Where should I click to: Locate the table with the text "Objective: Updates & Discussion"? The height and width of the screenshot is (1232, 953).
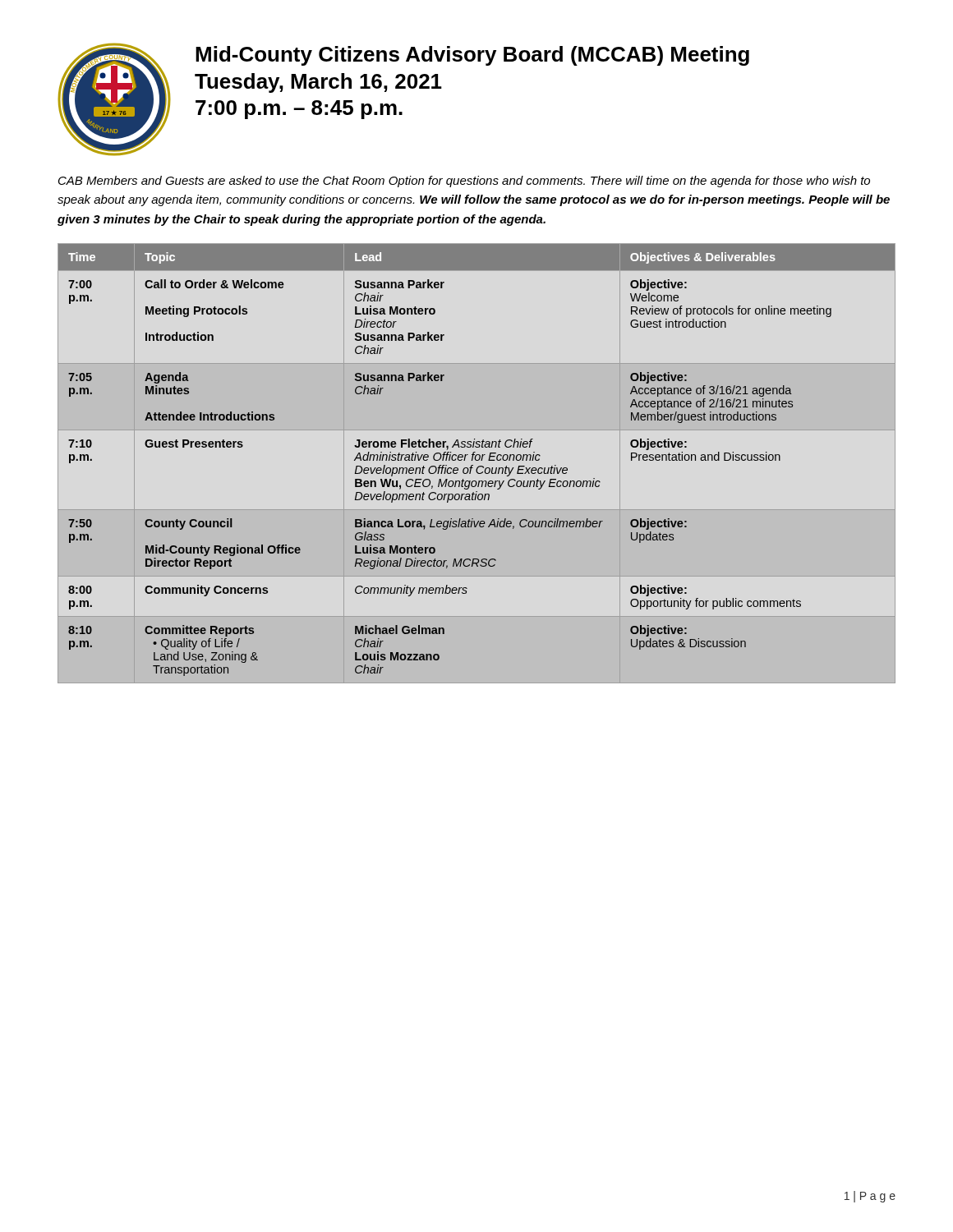pos(476,463)
